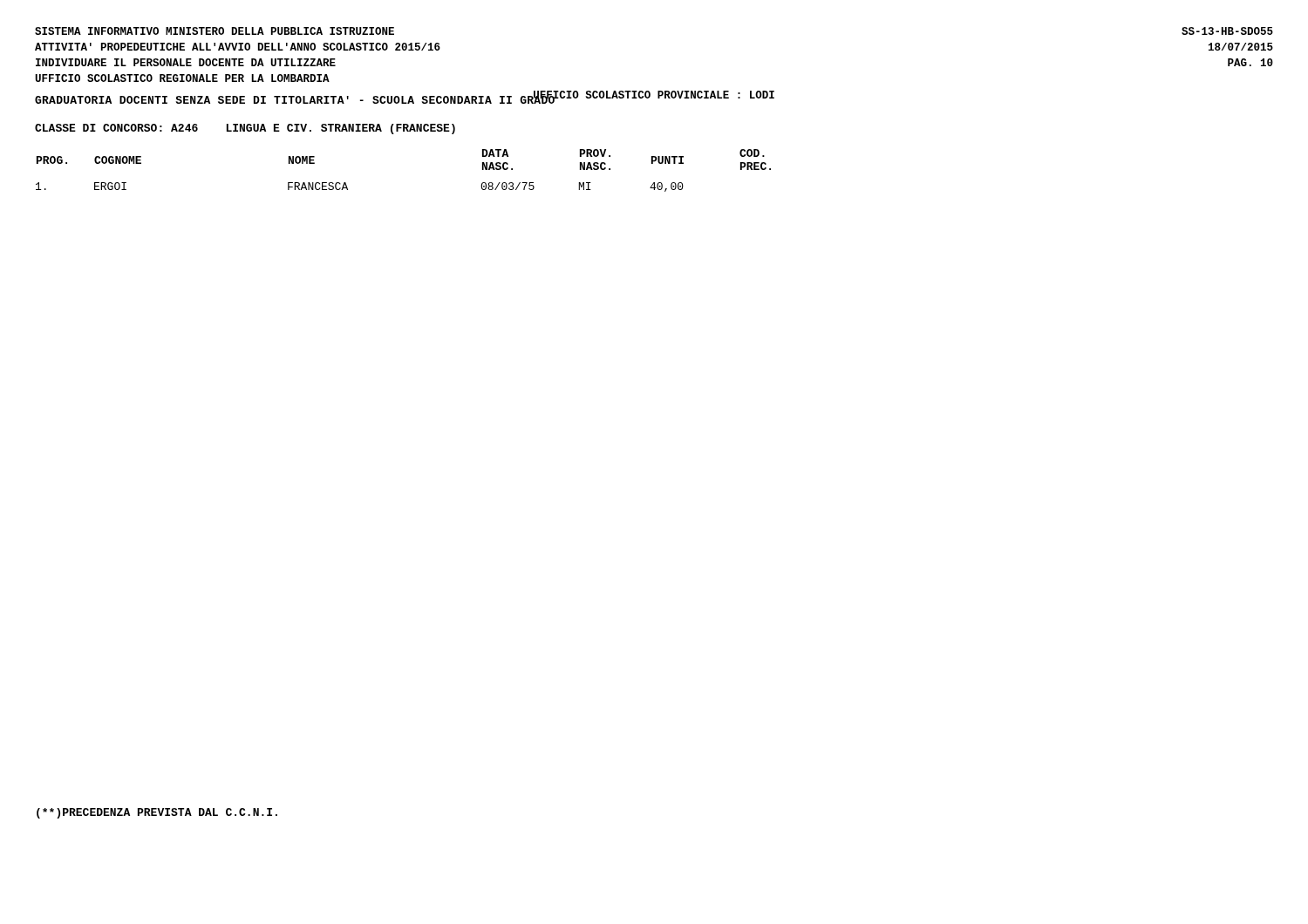Locate the text block starting "(**)PRECEDENZA PREVISTA DAL C.C.N.I."
This screenshot has width=1308, height=924.
pyautogui.click(x=157, y=813)
